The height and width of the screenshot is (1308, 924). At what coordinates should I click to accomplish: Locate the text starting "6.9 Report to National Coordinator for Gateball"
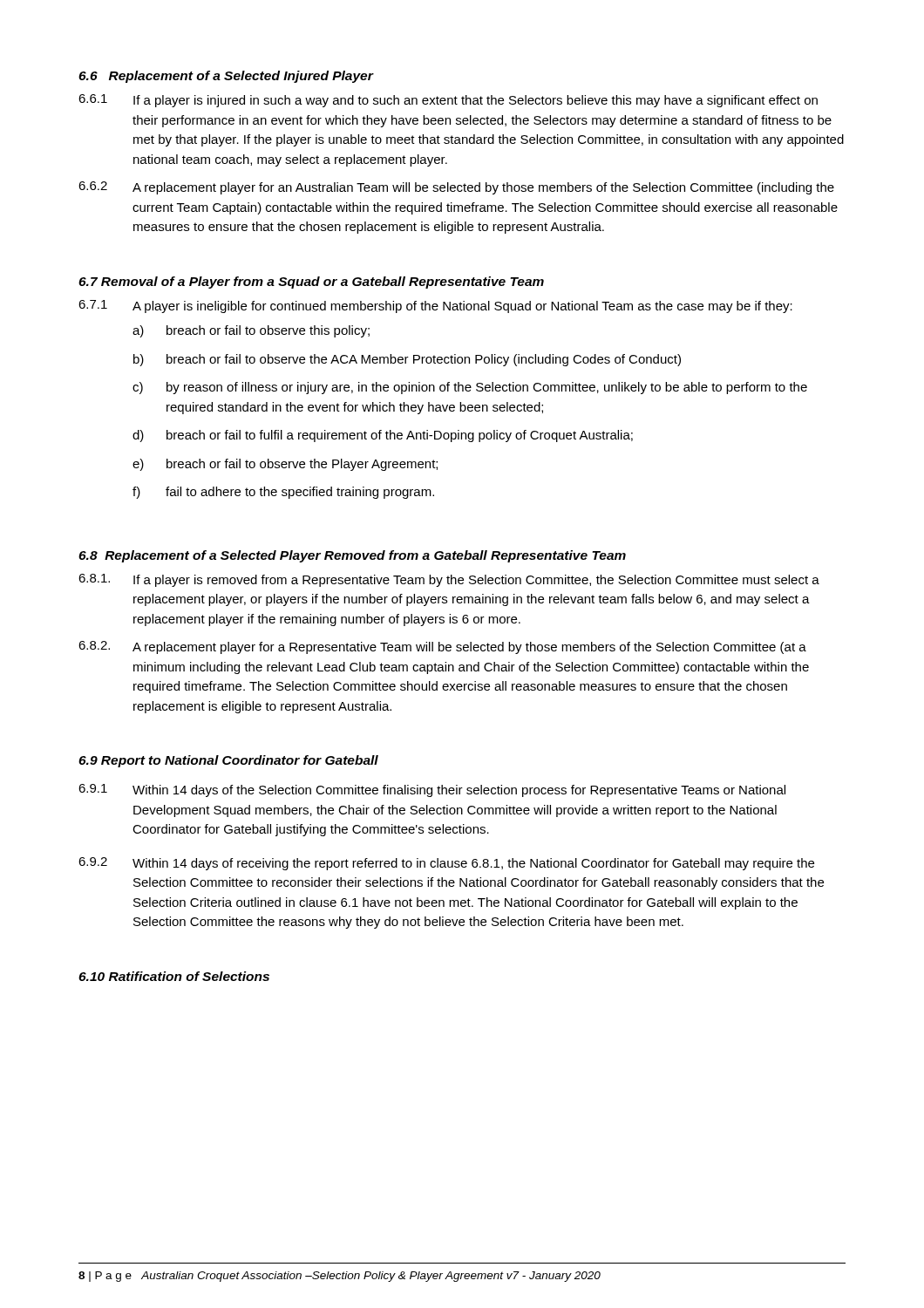228,760
